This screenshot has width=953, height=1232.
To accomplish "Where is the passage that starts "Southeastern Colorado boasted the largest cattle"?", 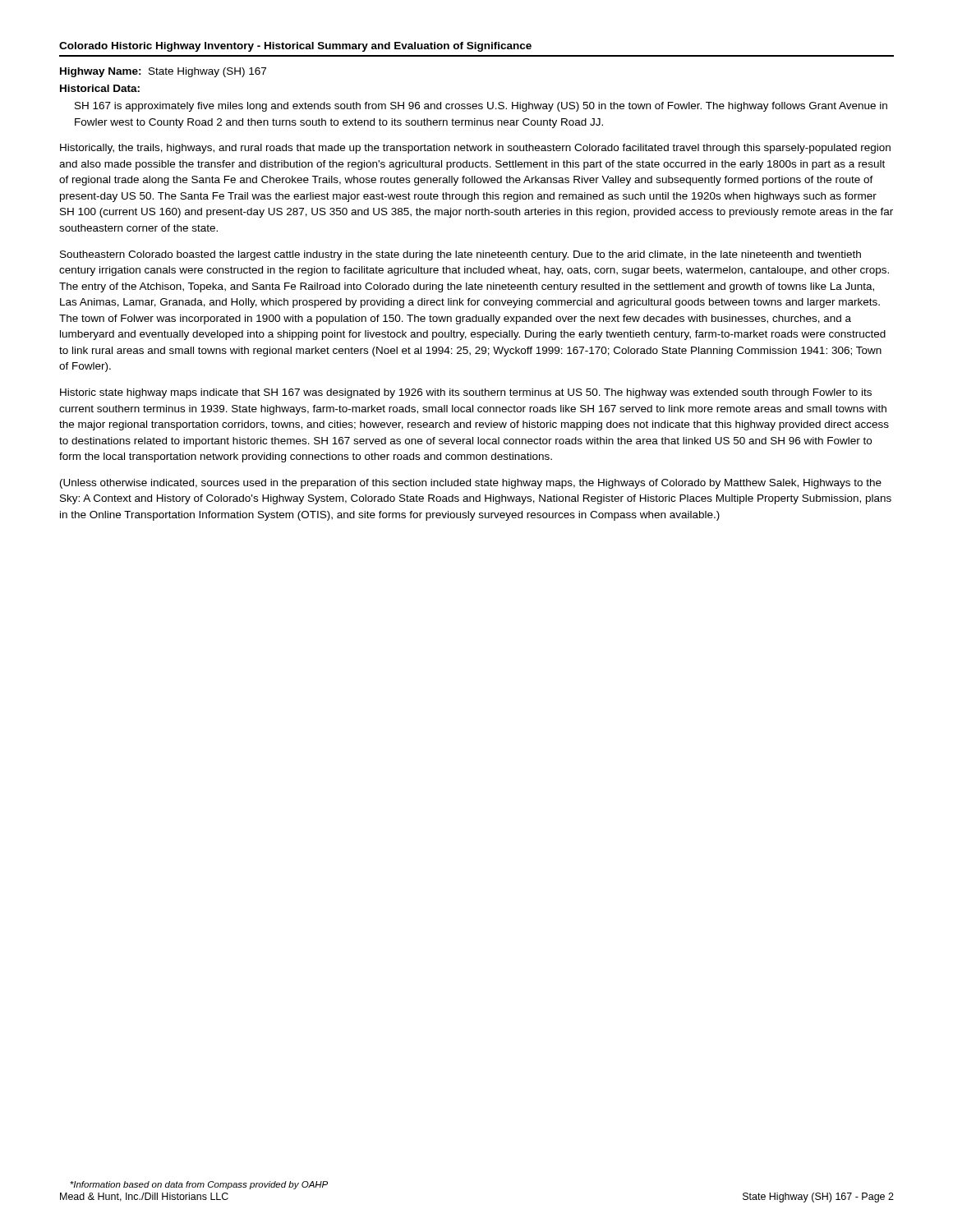I will pyautogui.click(x=475, y=310).
